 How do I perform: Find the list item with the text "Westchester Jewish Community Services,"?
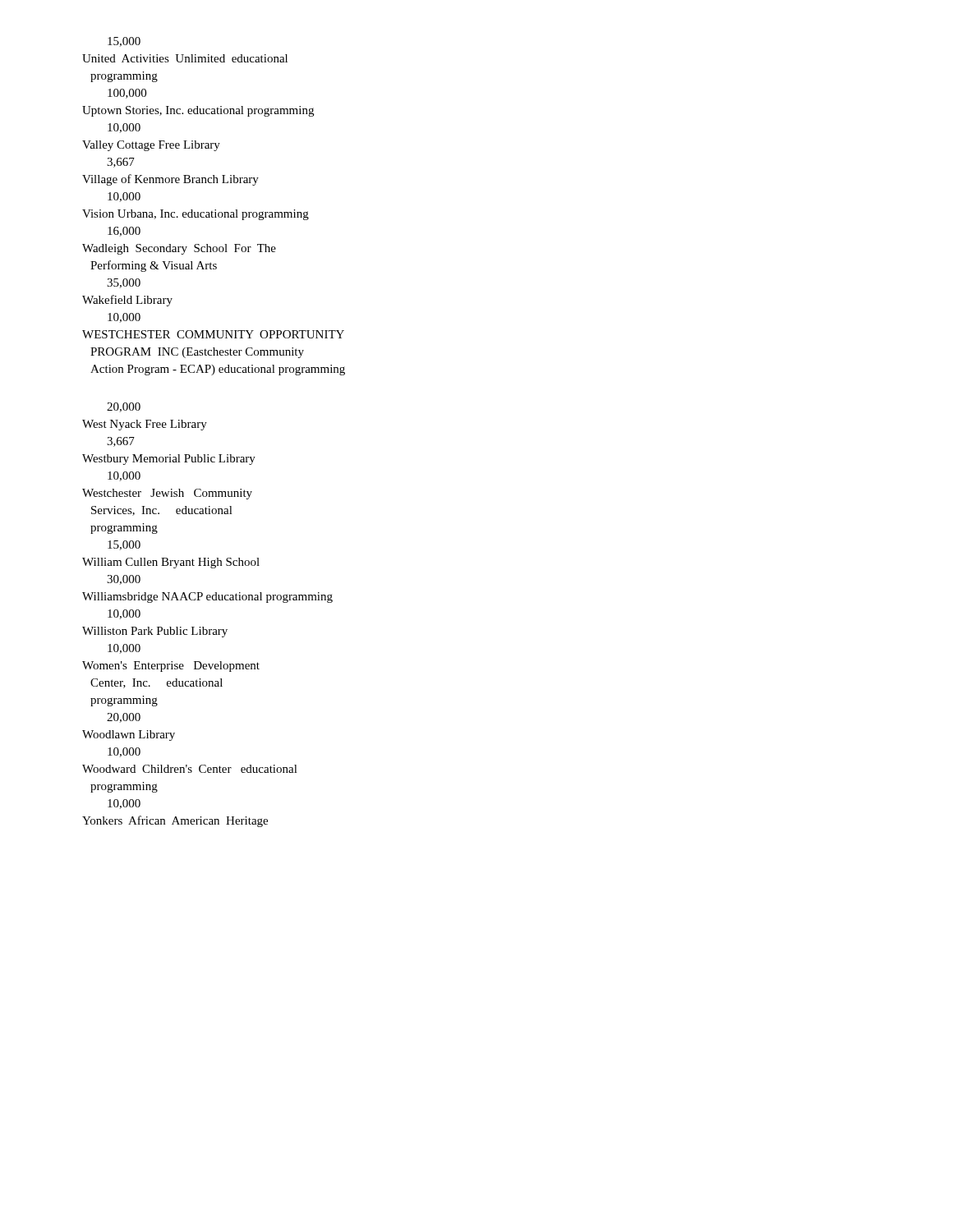click(x=167, y=494)
